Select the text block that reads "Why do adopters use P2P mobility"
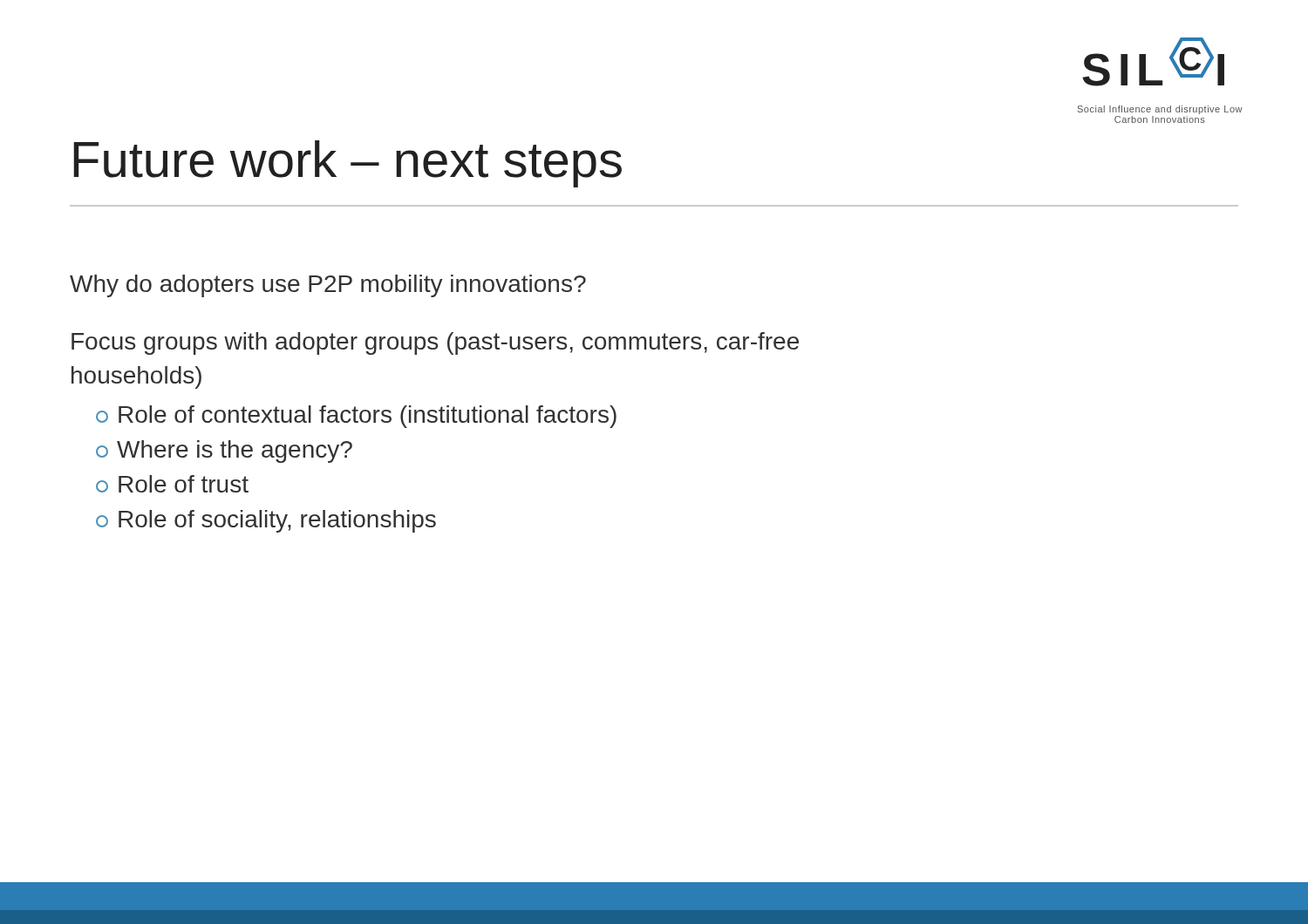The height and width of the screenshot is (924, 1308). click(328, 284)
